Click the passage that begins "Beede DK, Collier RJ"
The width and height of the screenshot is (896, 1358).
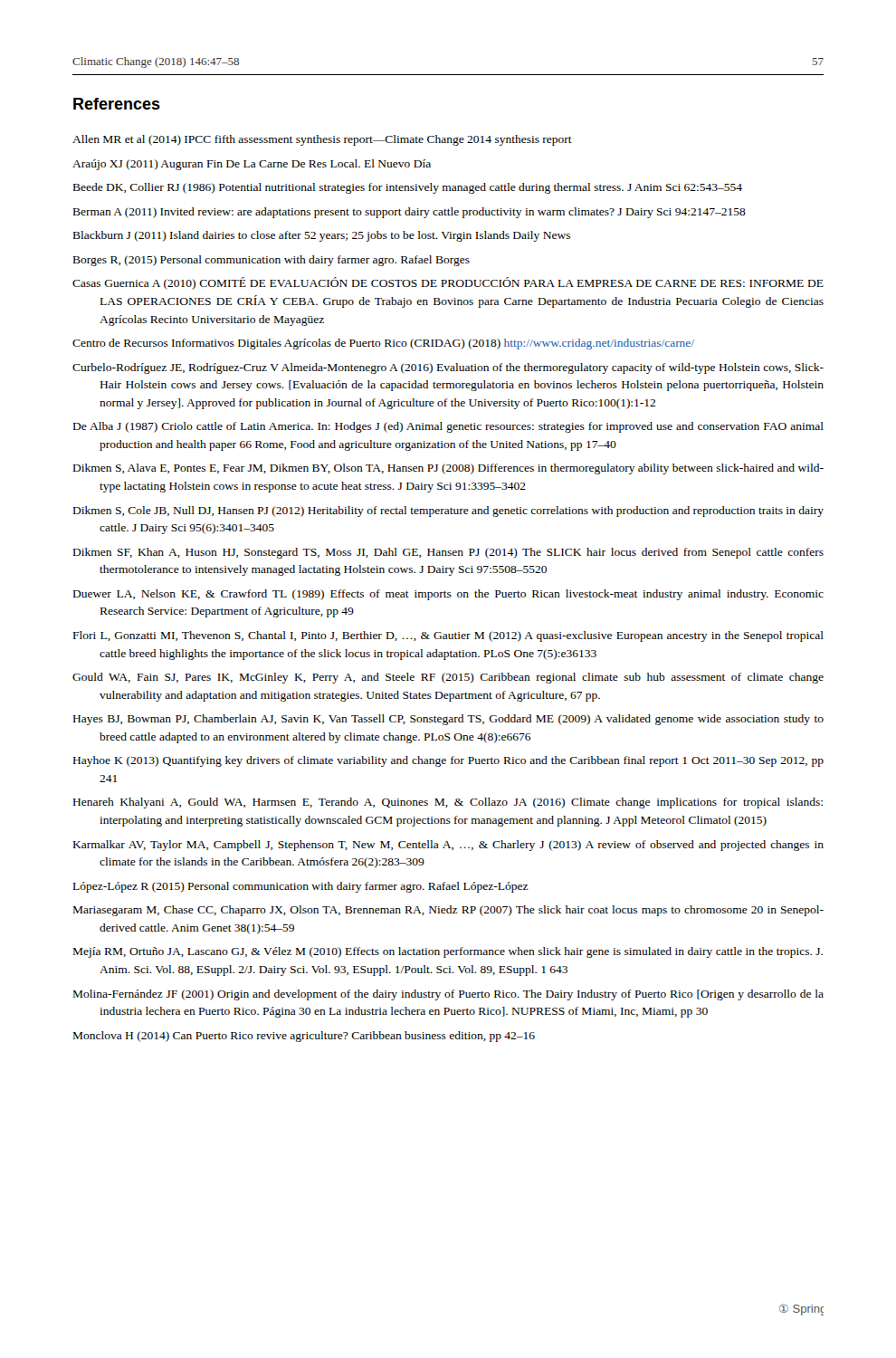(407, 187)
